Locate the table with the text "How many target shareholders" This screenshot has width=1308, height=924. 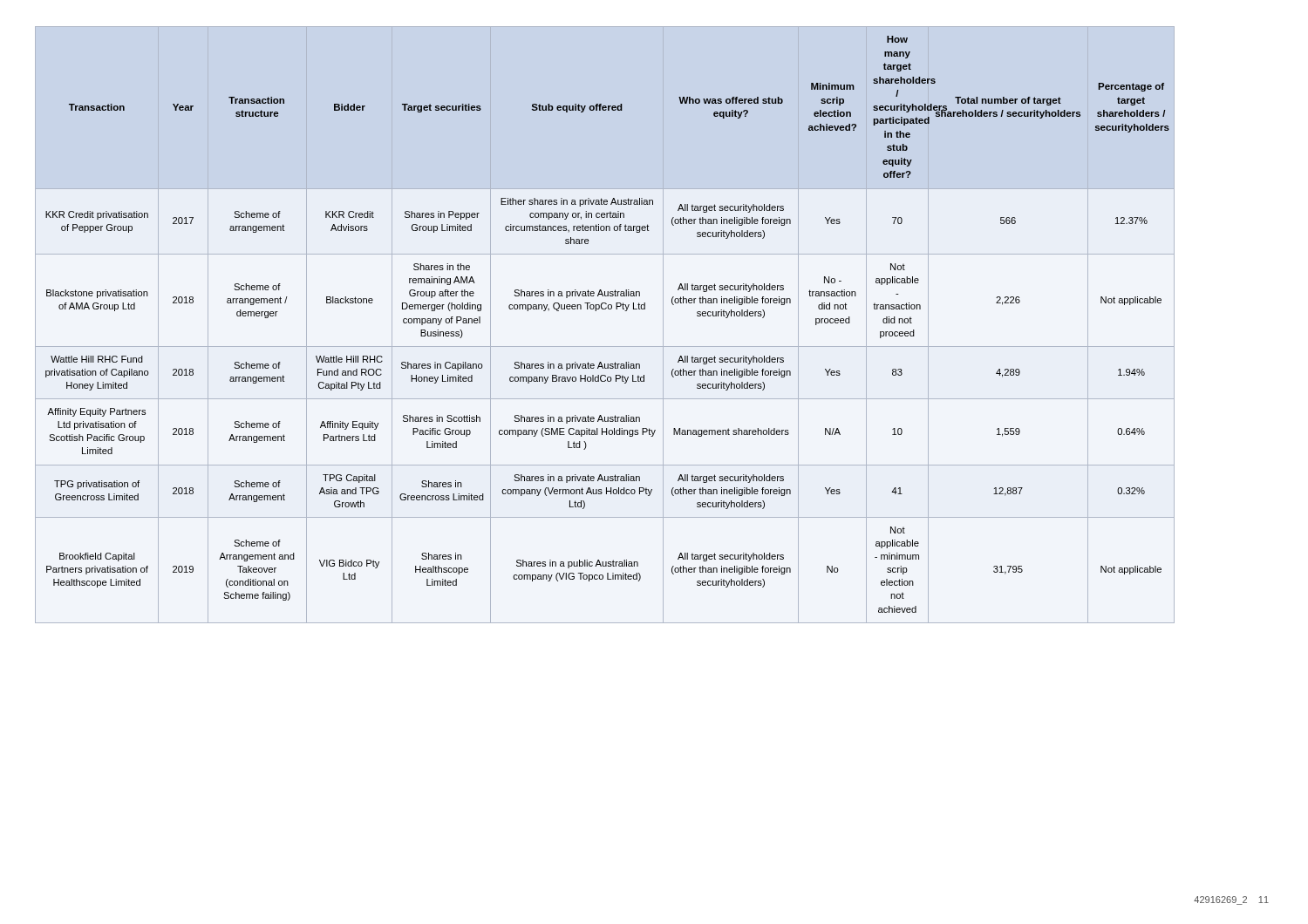click(x=654, y=325)
